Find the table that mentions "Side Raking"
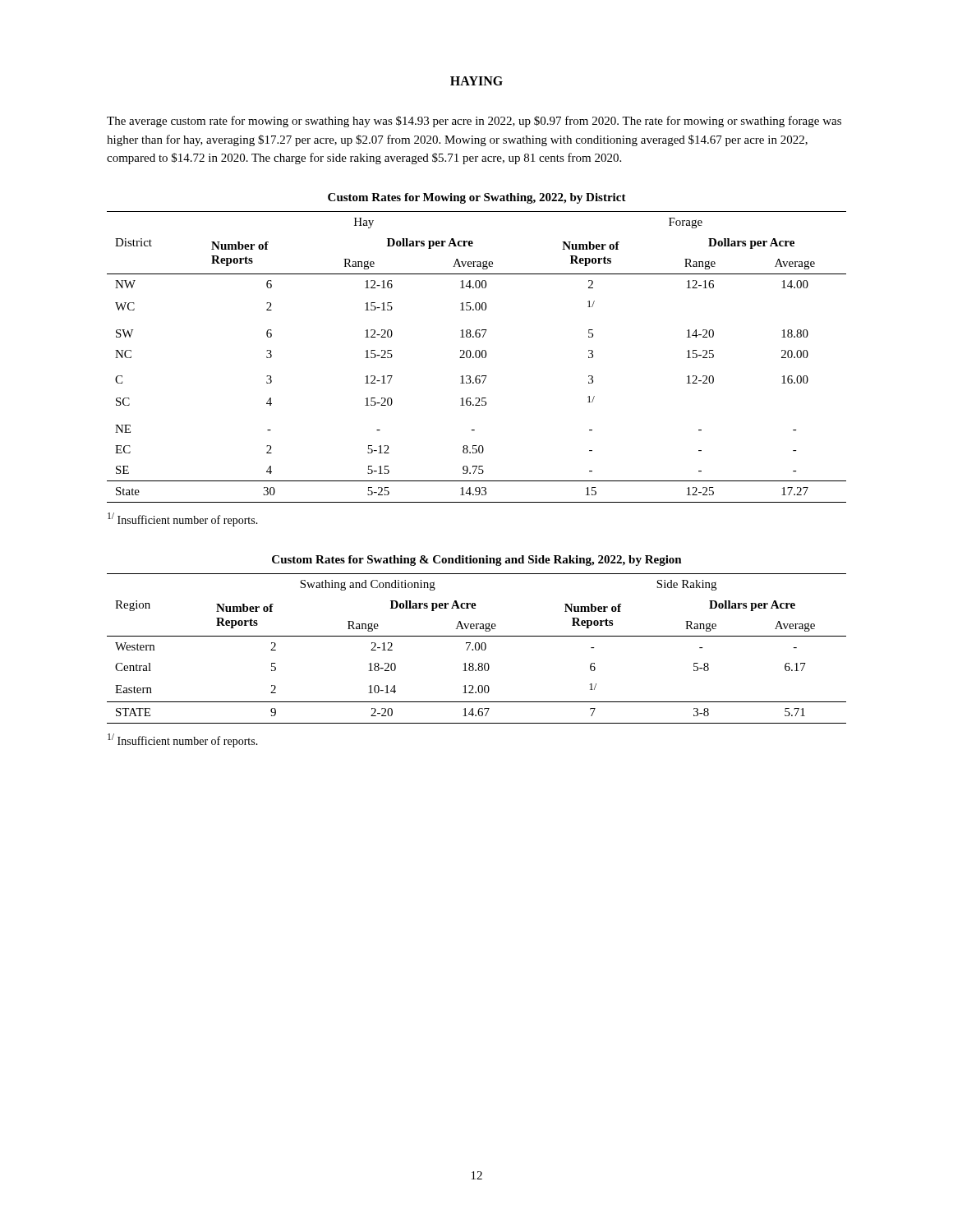This screenshot has width=953, height=1232. pos(476,649)
